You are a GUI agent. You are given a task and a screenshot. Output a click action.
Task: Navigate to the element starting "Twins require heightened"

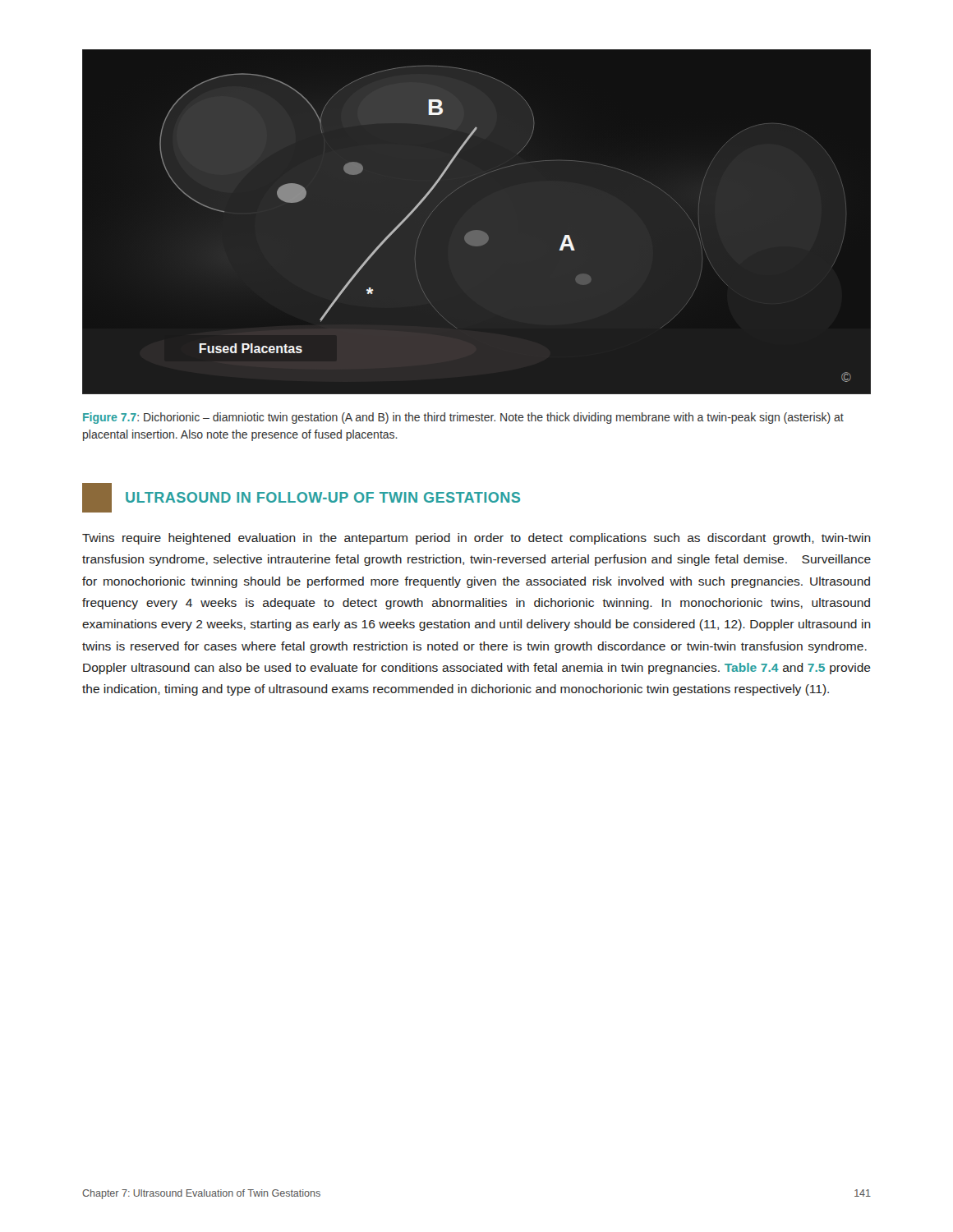pyautogui.click(x=476, y=613)
